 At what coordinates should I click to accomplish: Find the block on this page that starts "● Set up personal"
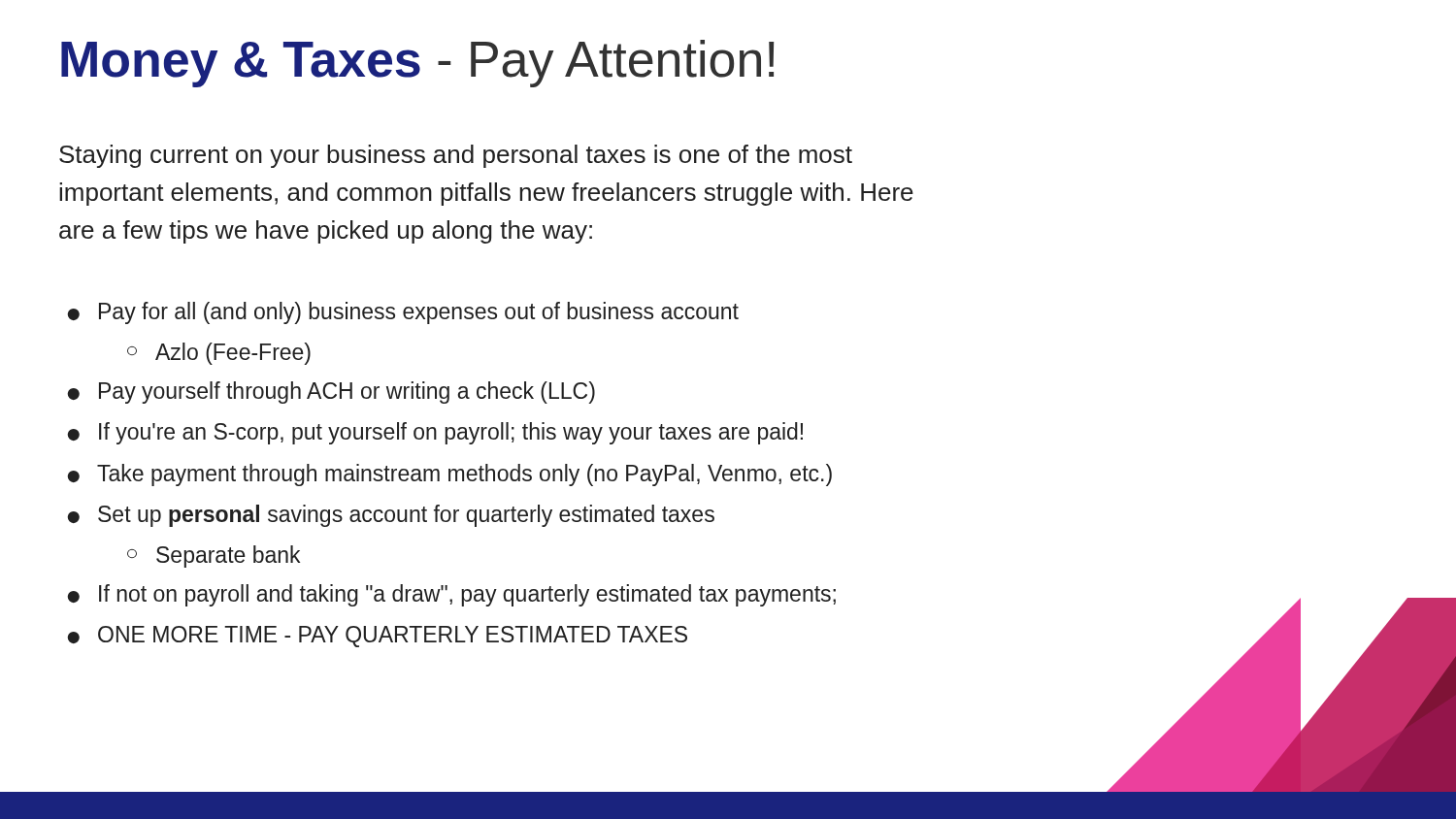click(387, 516)
